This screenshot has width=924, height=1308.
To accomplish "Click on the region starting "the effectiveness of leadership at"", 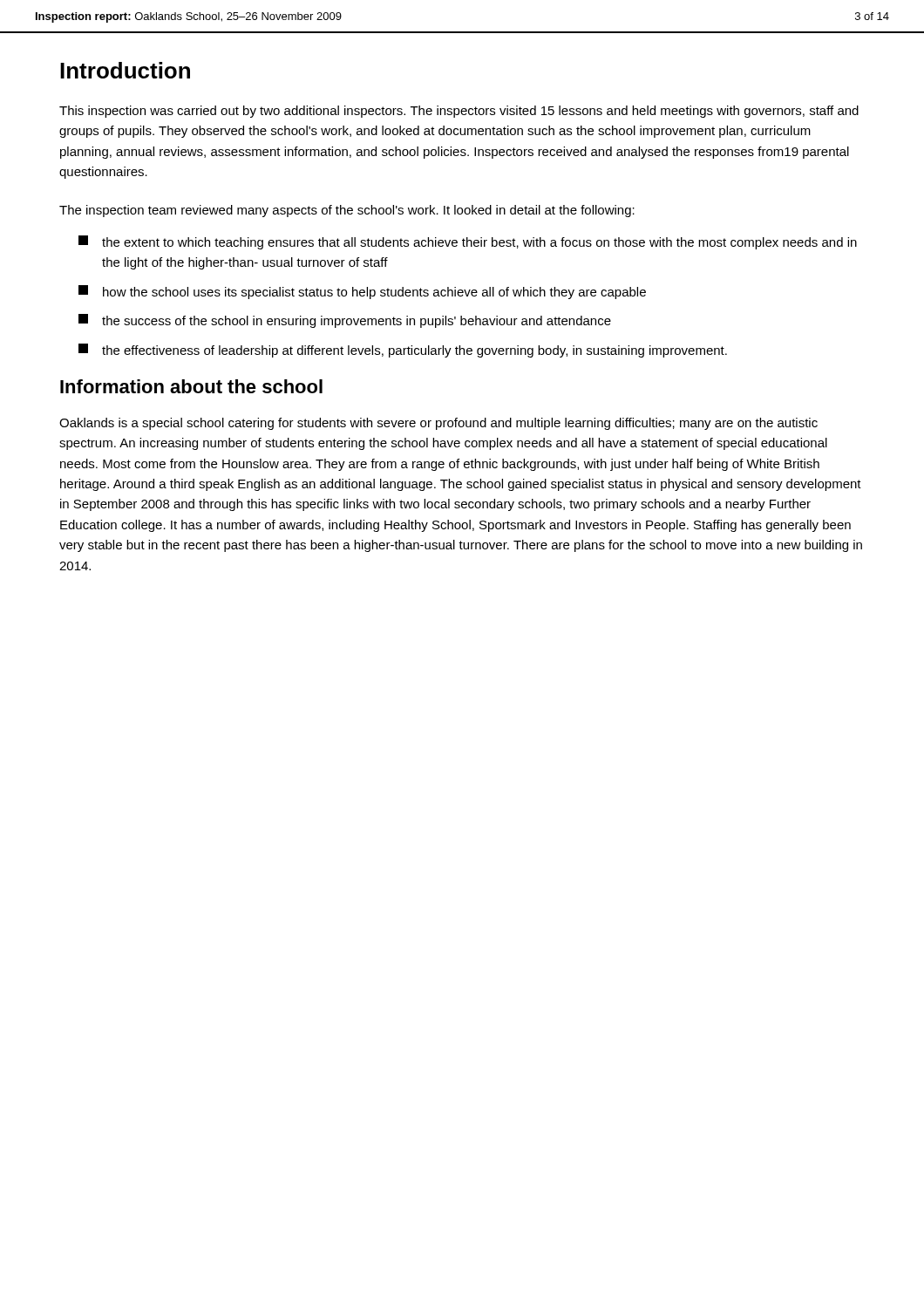I will click(x=403, y=350).
